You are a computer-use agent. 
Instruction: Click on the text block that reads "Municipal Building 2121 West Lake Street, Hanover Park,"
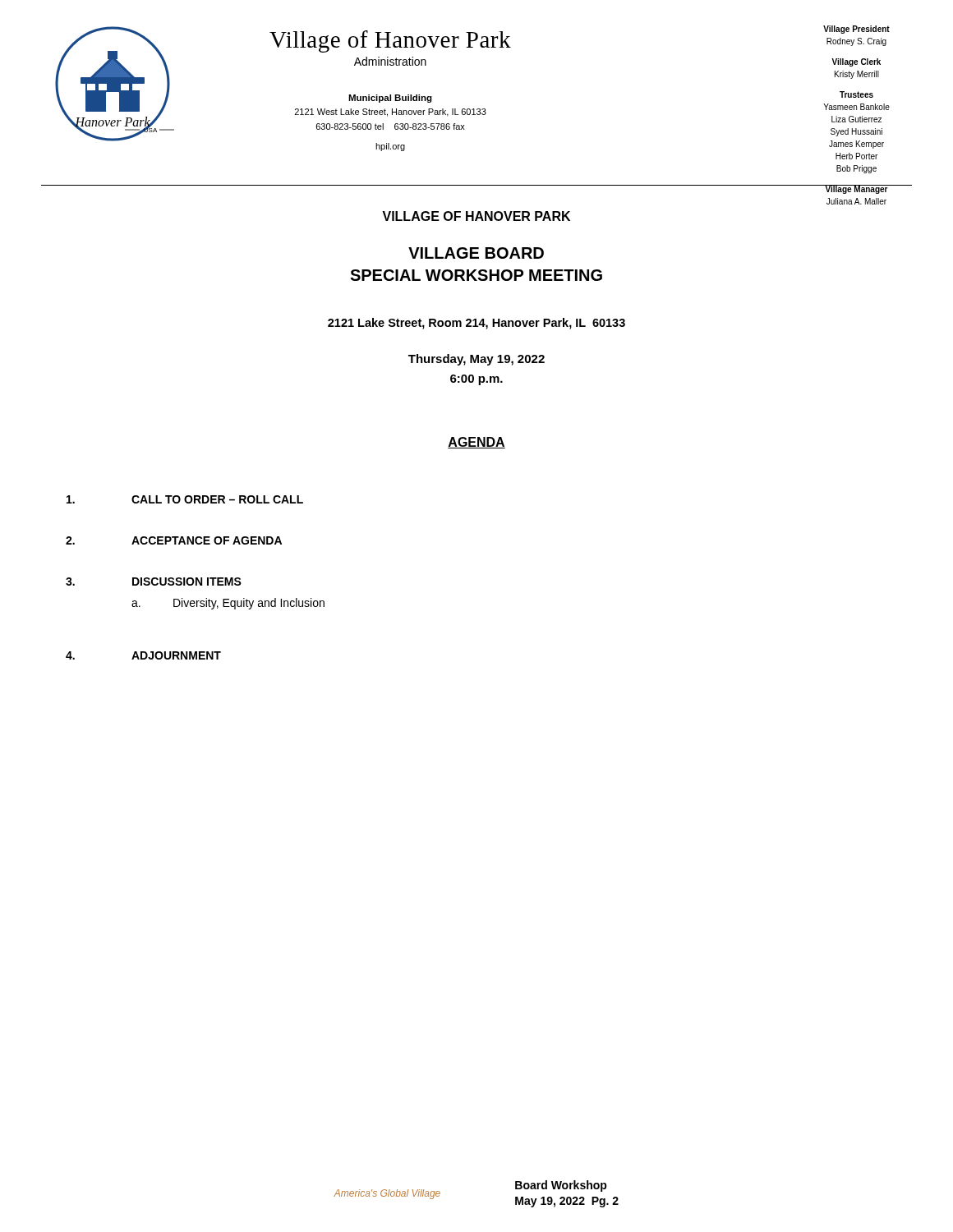(x=390, y=122)
